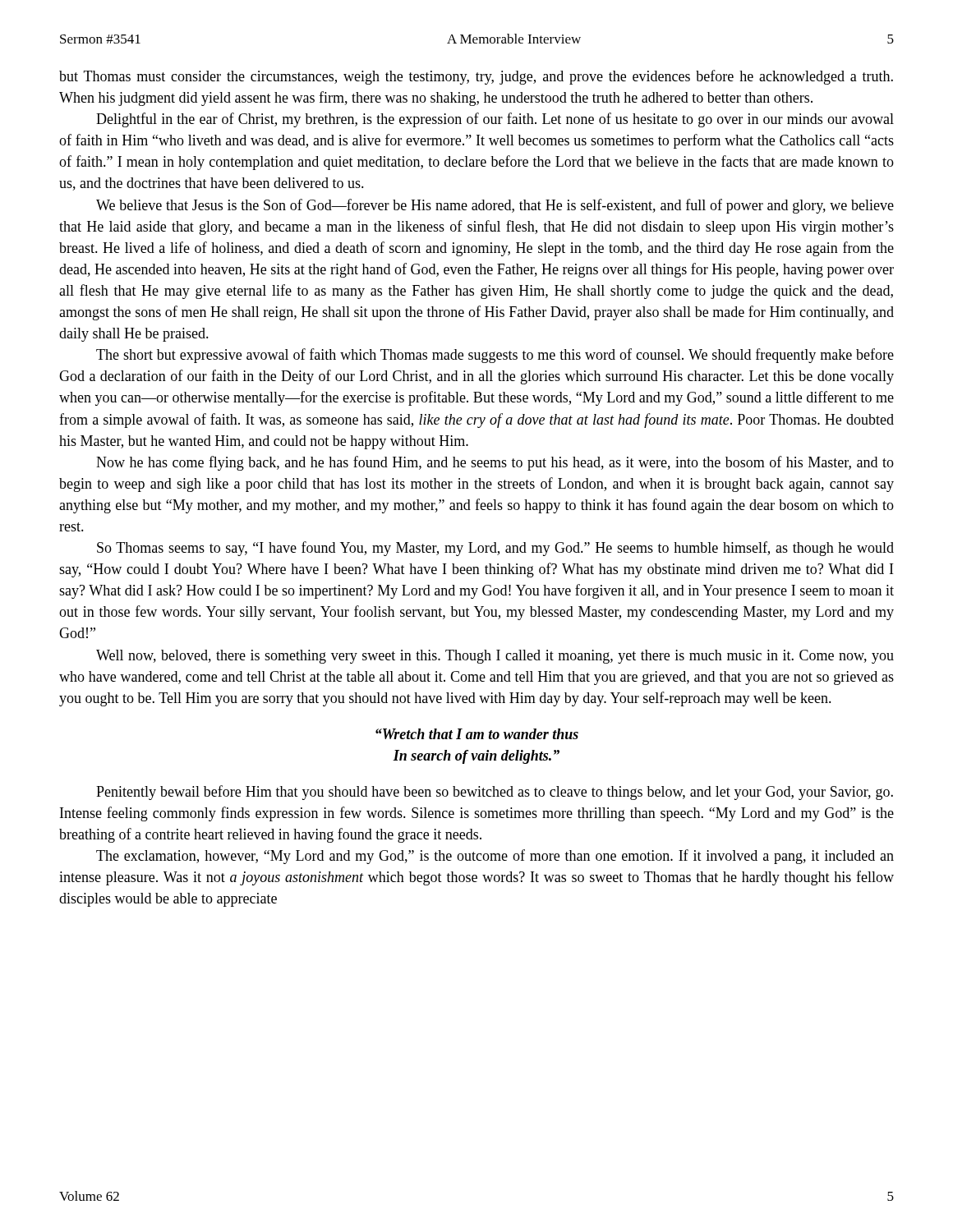Click the passage that begins "Well now, beloved, there is"
The width and height of the screenshot is (953, 1232).
[x=476, y=676]
